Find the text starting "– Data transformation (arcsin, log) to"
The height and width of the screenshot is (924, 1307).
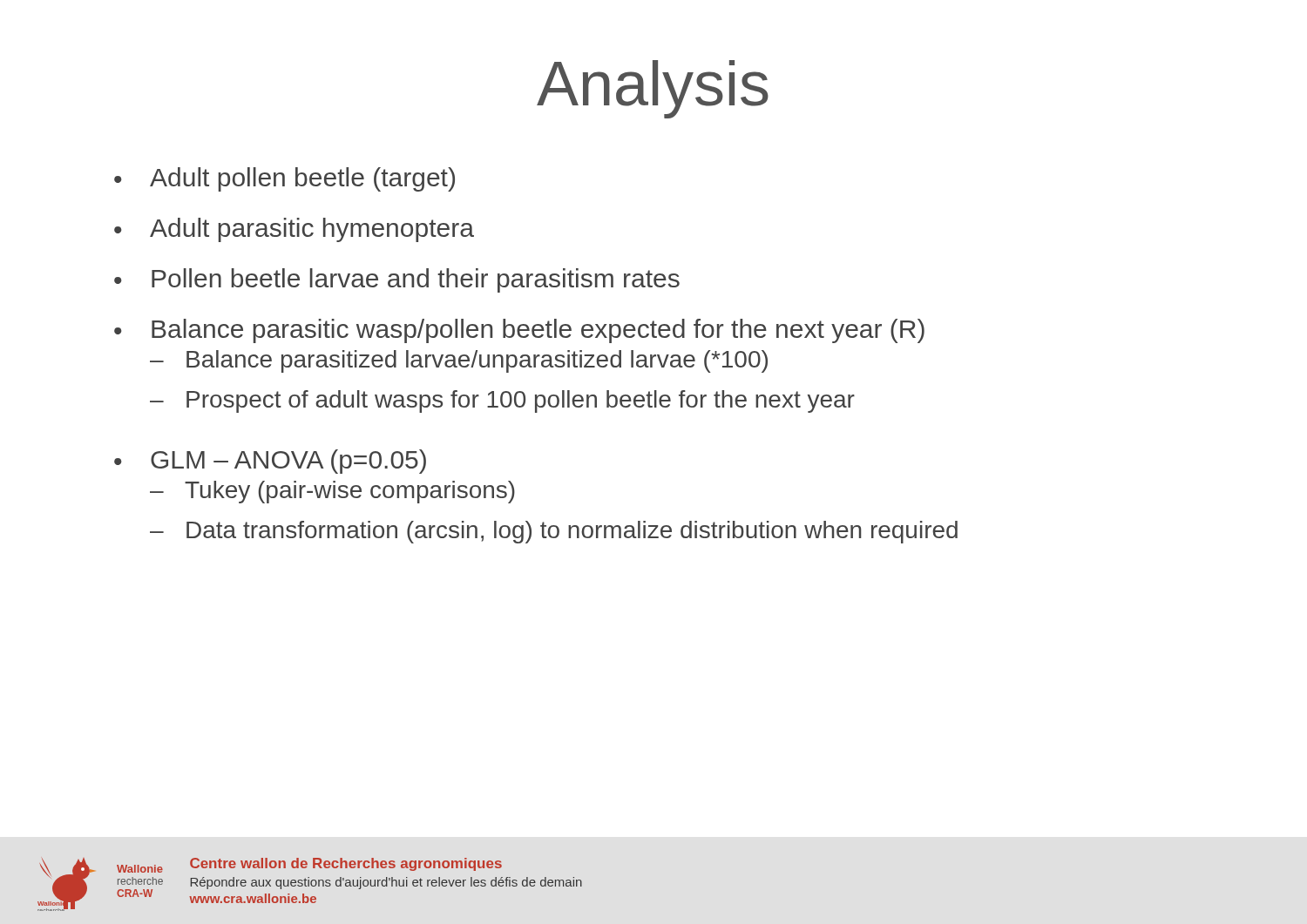[554, 530]
